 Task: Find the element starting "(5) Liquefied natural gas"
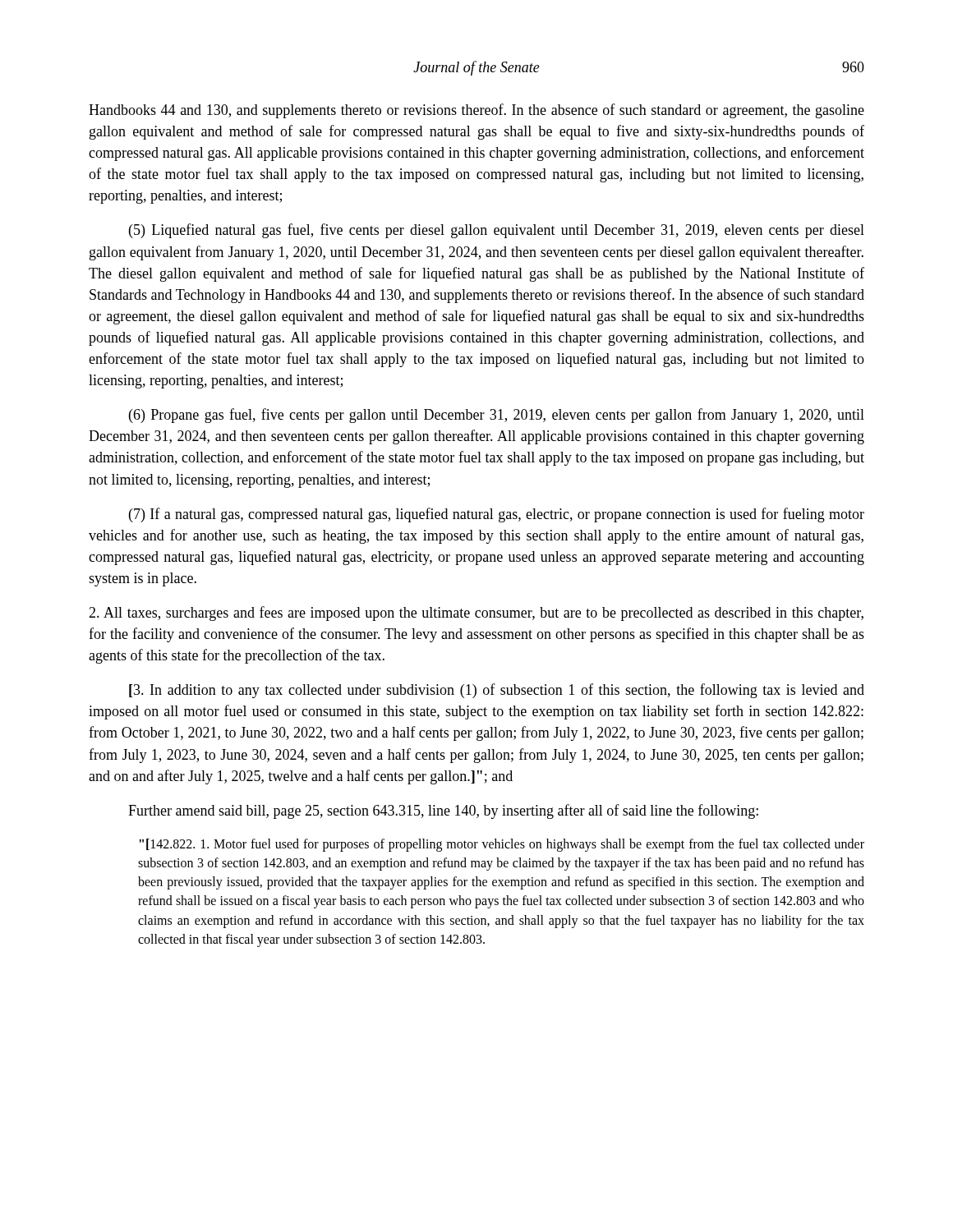476,305
